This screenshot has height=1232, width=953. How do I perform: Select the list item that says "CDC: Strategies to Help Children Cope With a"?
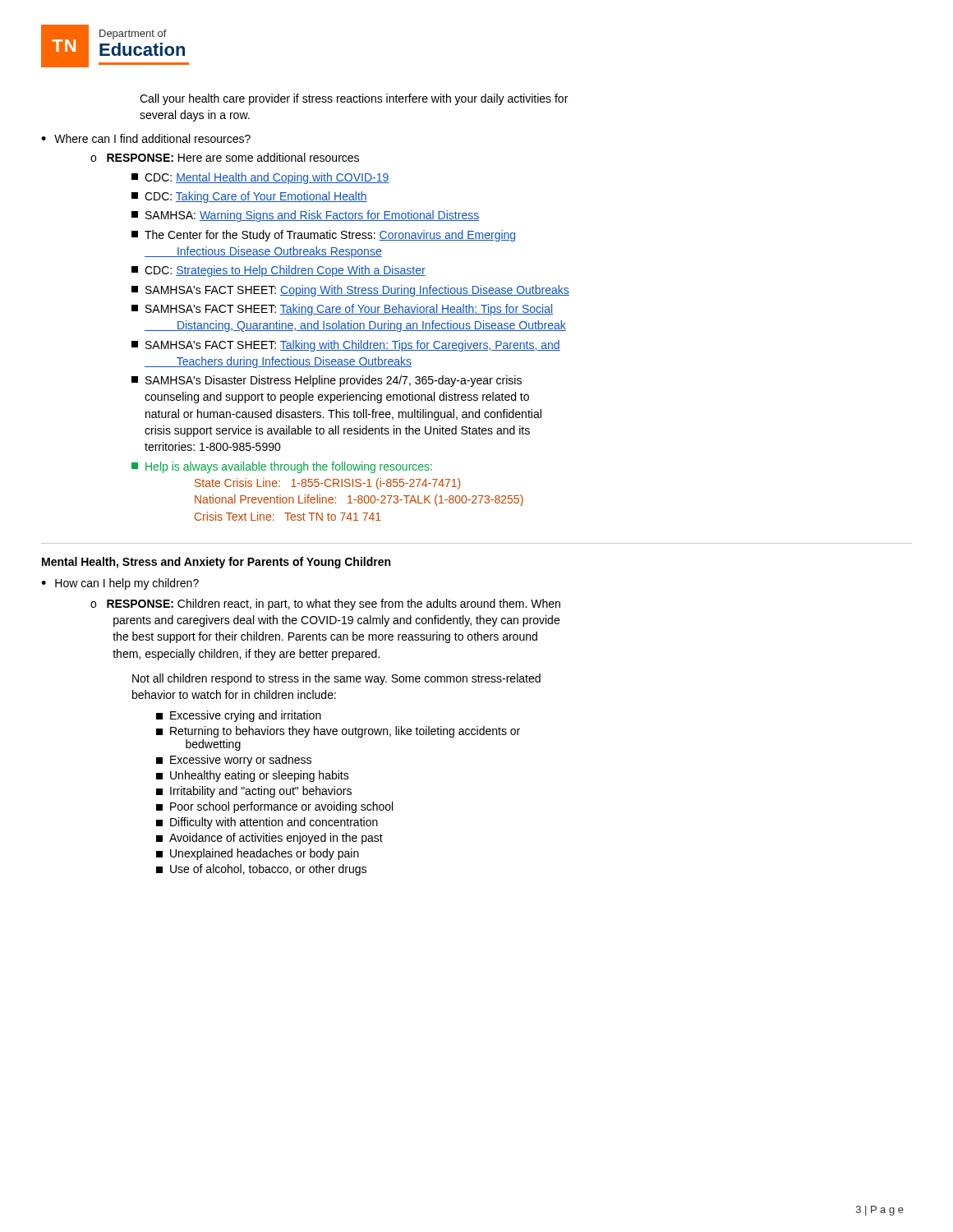(x=278, y=271)
